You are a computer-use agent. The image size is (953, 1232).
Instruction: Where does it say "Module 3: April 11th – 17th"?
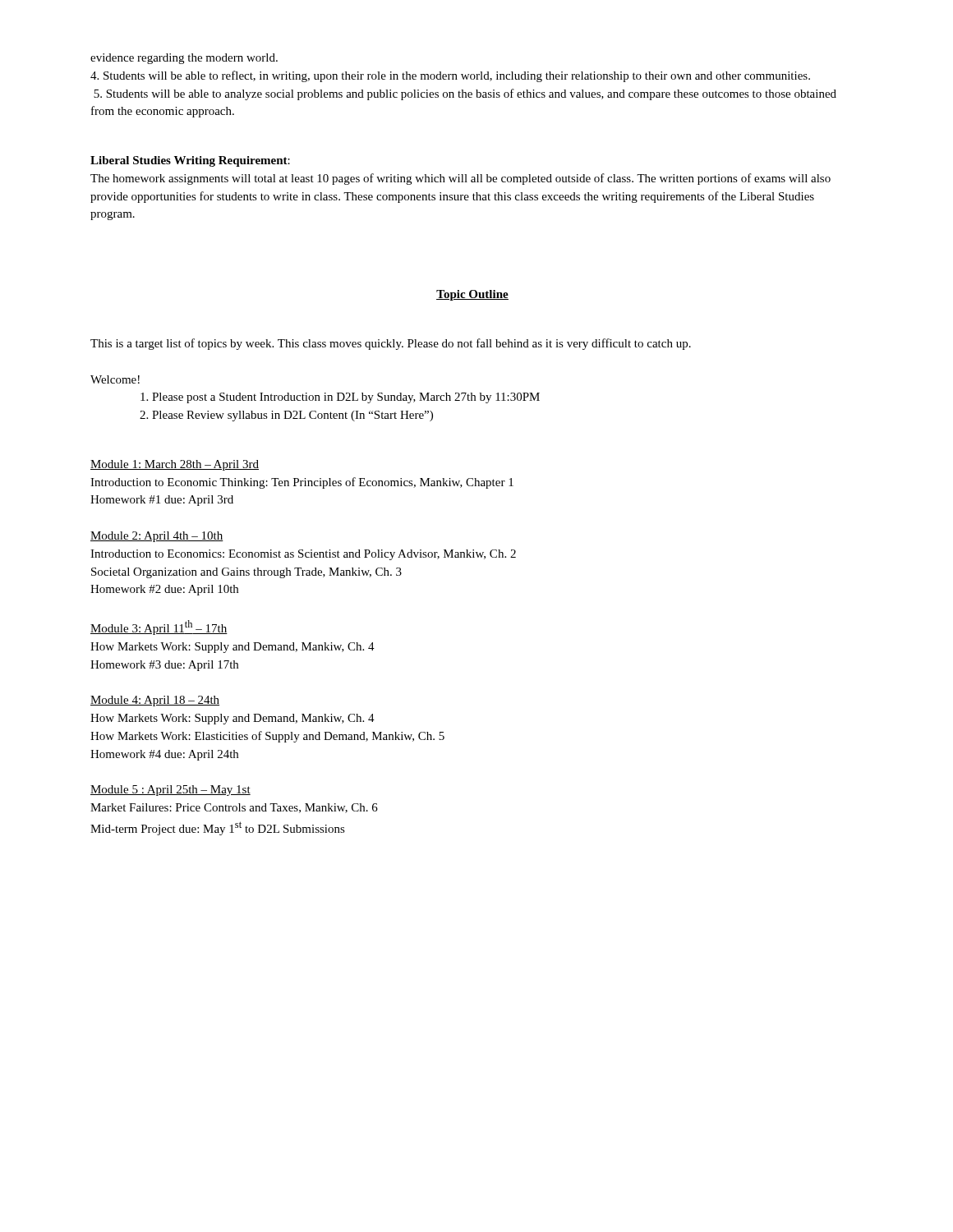click(159, 627)
